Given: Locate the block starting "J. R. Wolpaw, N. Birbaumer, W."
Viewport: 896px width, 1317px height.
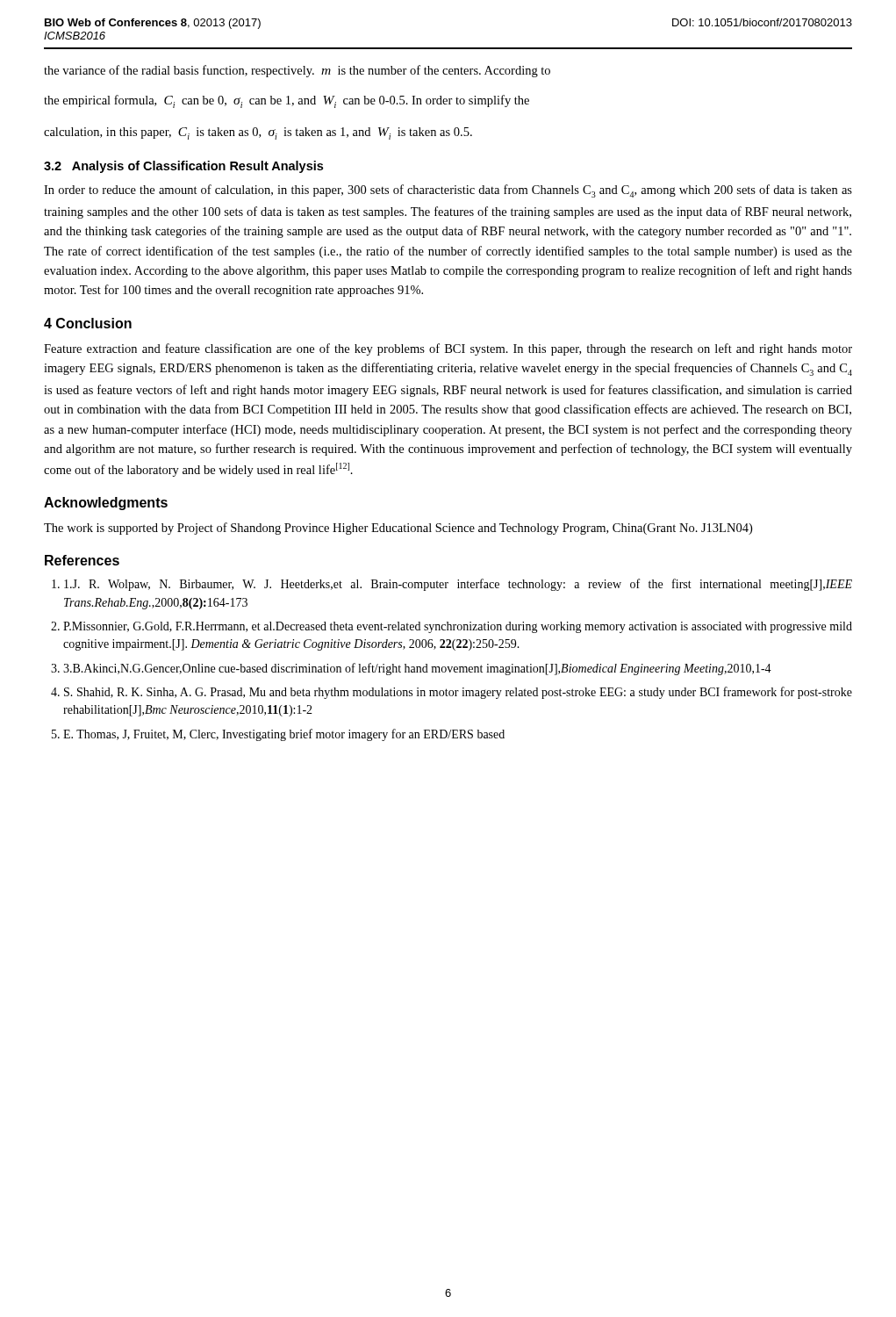Looking at the screenshot, I should [458, 594].
